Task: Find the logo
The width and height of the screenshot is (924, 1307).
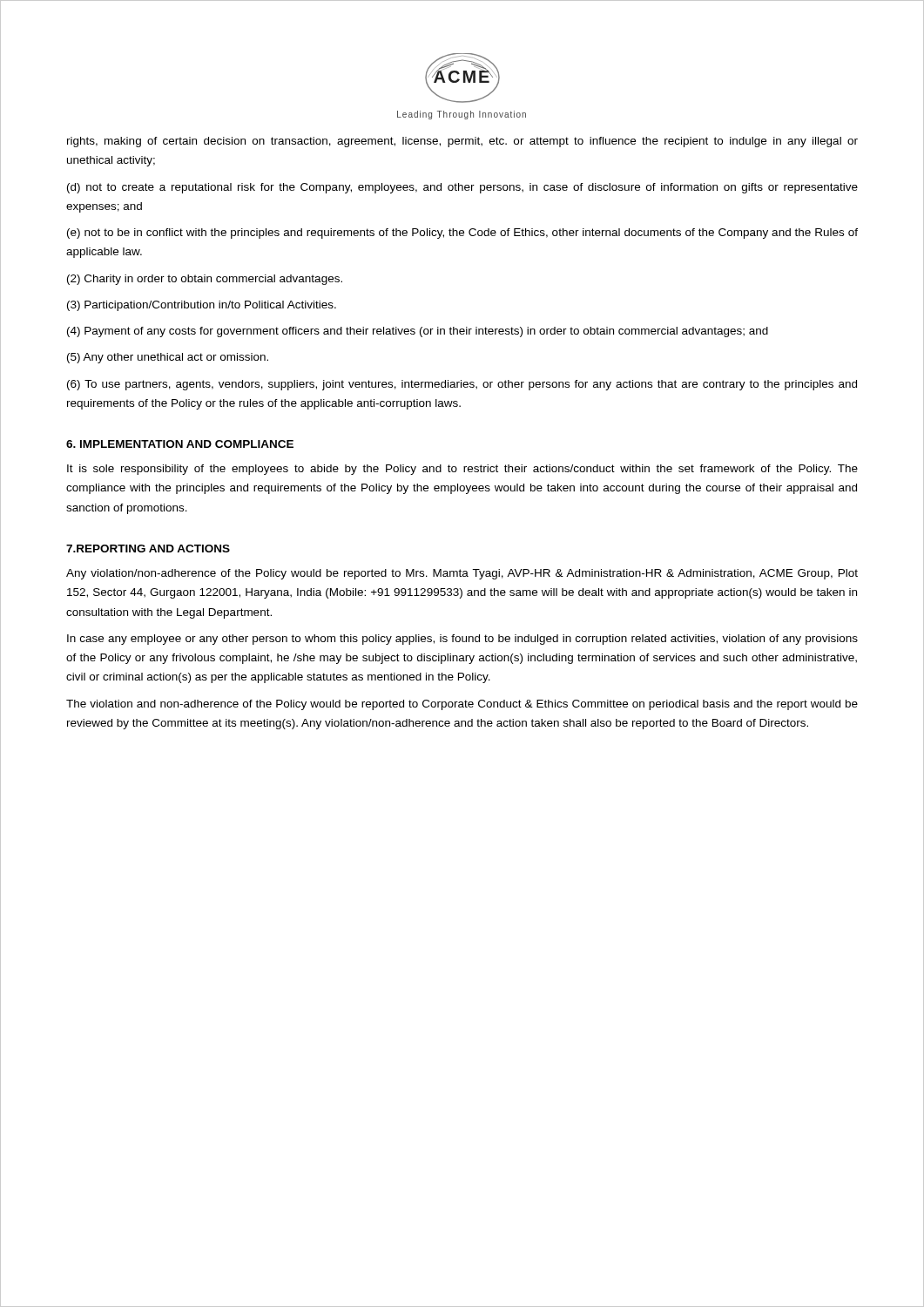Action: [462, 86]
